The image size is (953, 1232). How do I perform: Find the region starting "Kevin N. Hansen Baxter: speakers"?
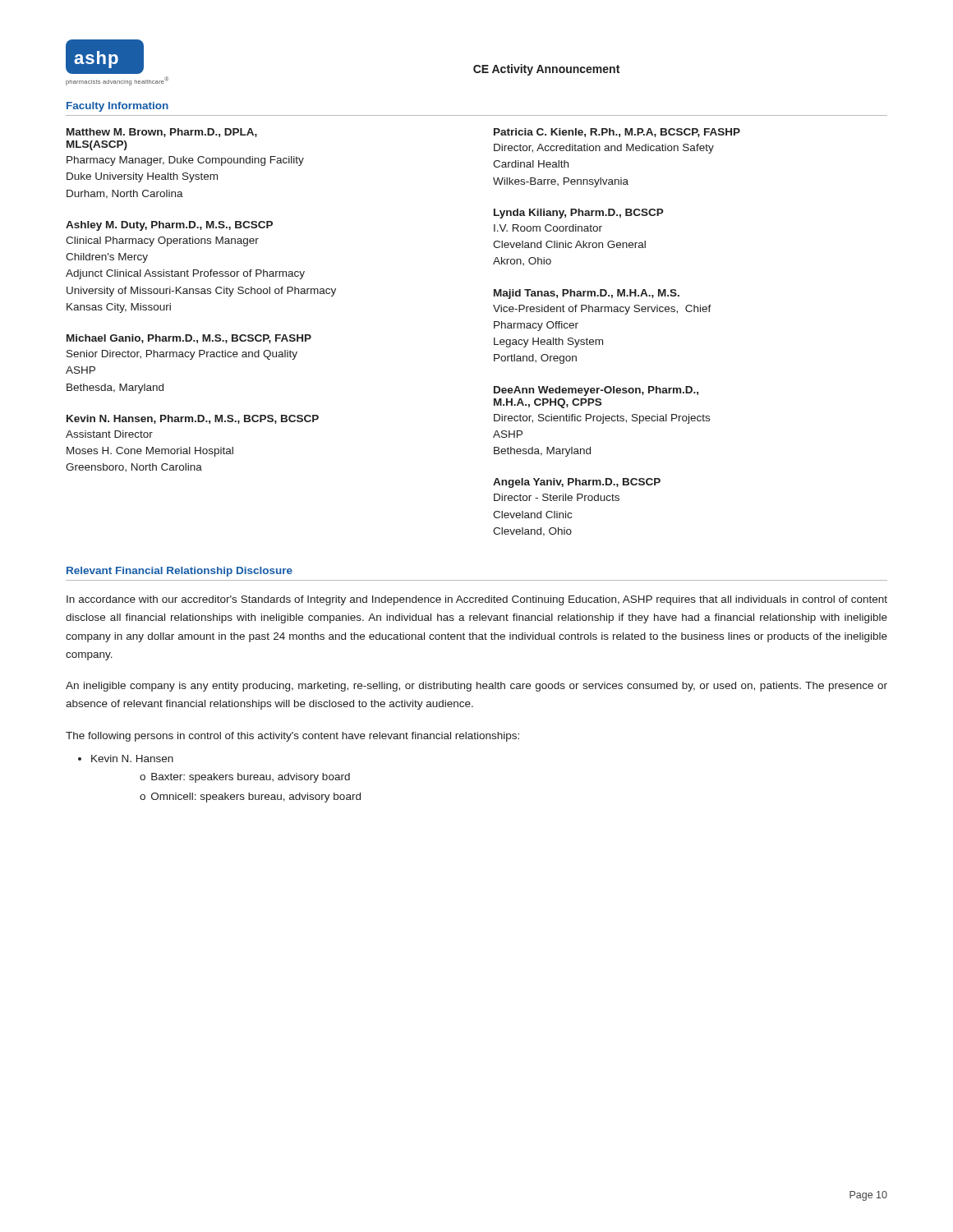[x=132, y=759]
